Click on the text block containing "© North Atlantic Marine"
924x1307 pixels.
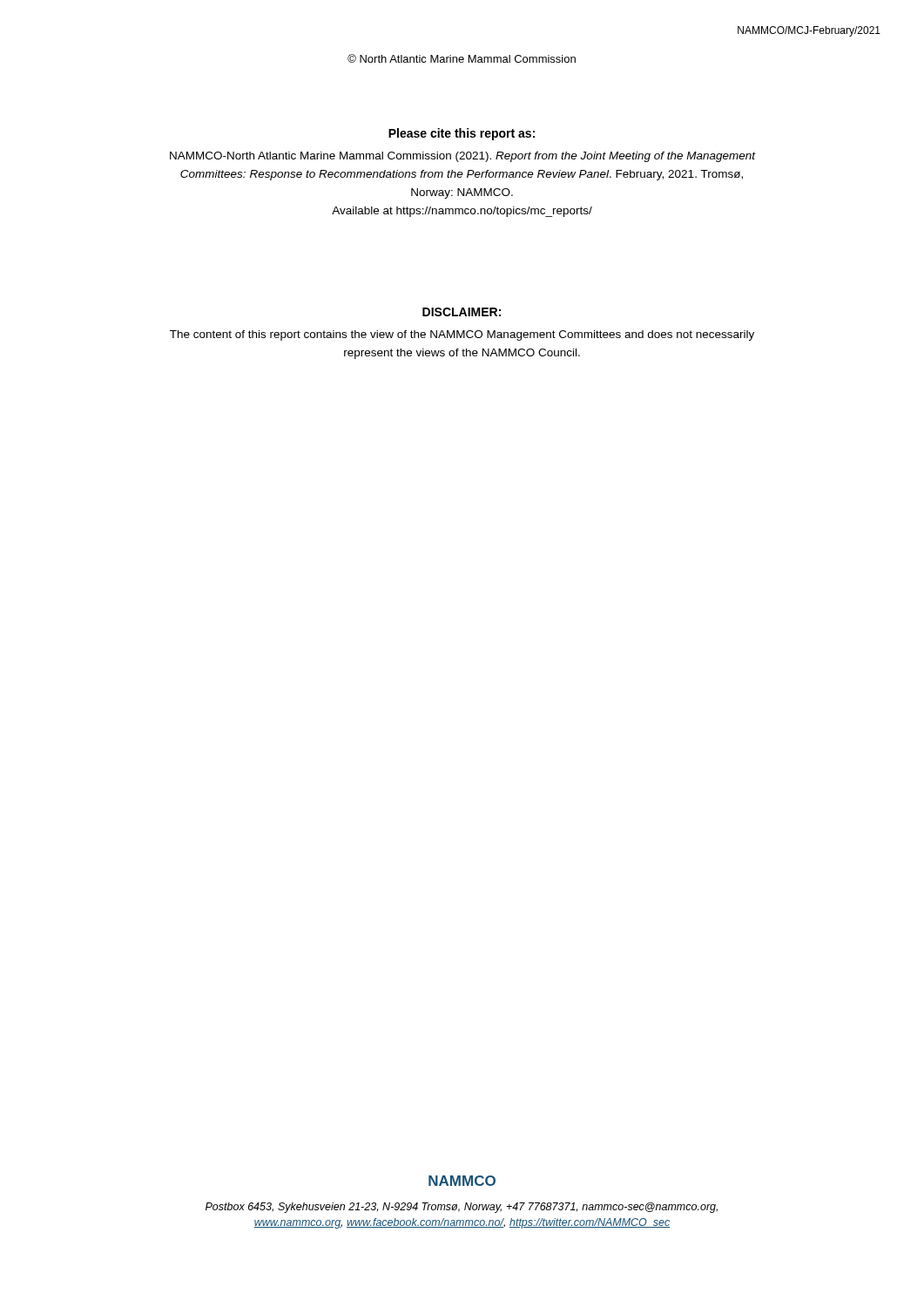coord(462,59)
